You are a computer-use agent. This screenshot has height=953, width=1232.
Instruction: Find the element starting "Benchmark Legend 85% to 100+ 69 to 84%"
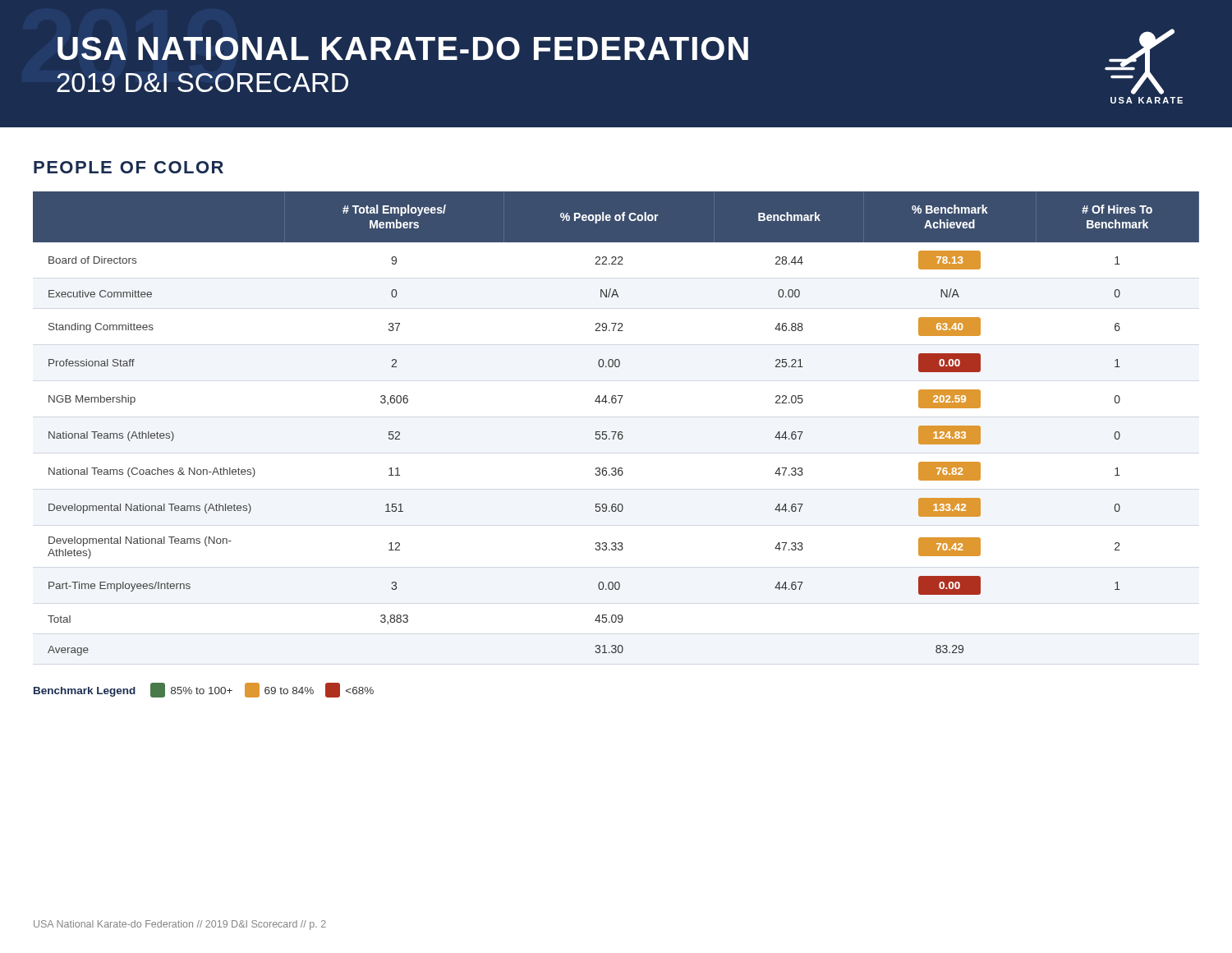coord(203,690)
